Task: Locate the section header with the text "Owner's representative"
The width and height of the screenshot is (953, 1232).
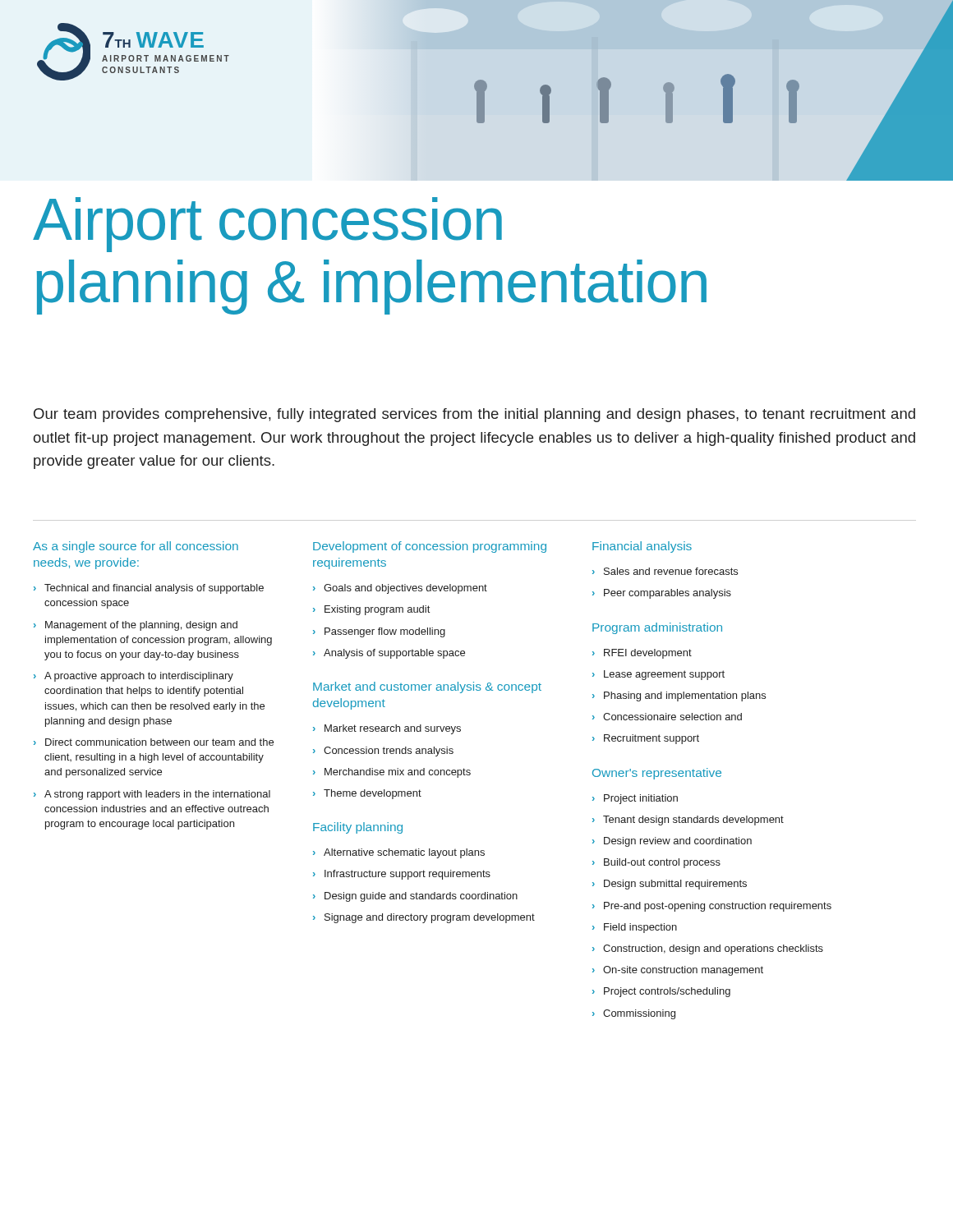Action: (x=657, y=772)
